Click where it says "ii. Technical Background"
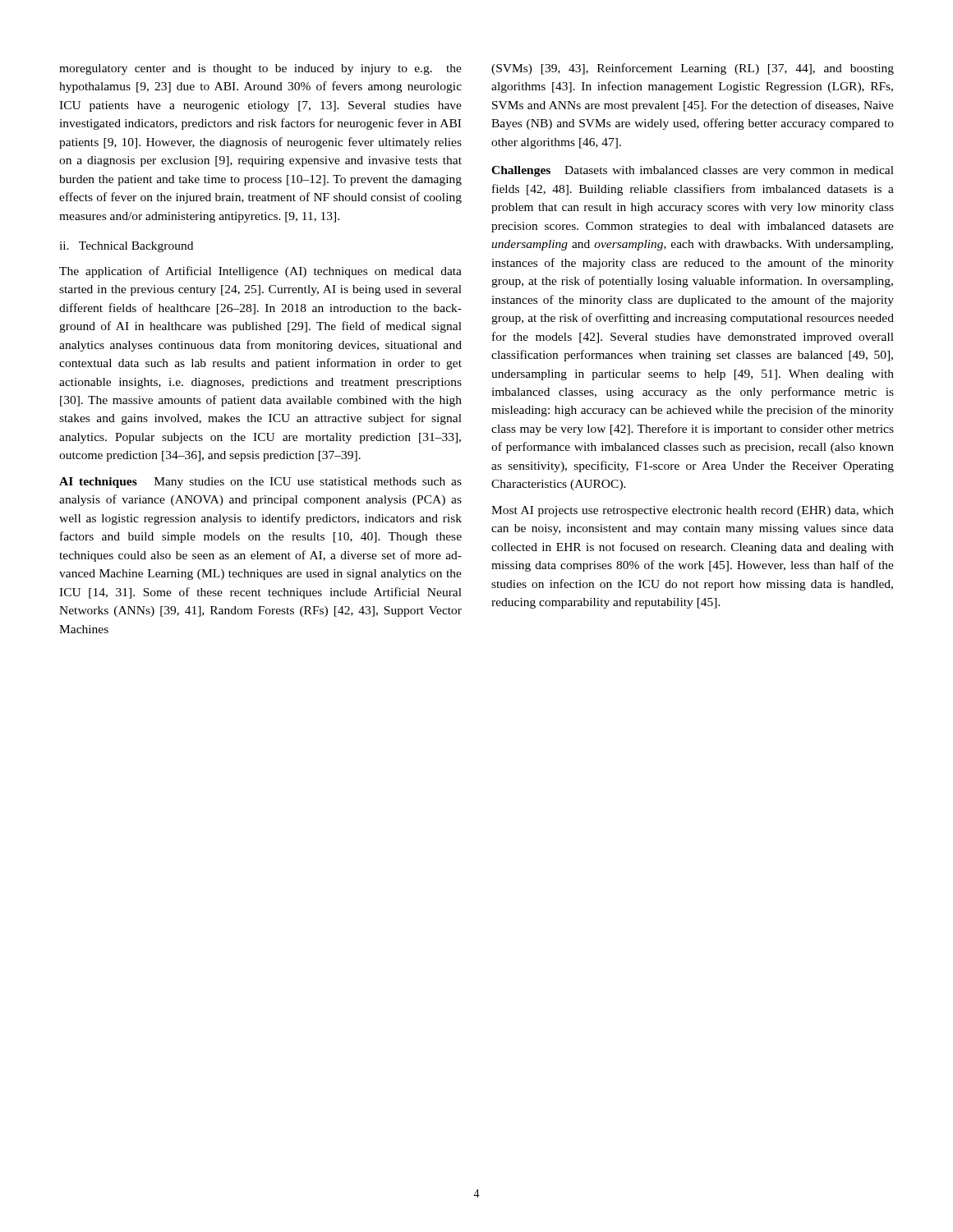The width and height of the screenshot is (953, 1232). click(x=126, y=247)
